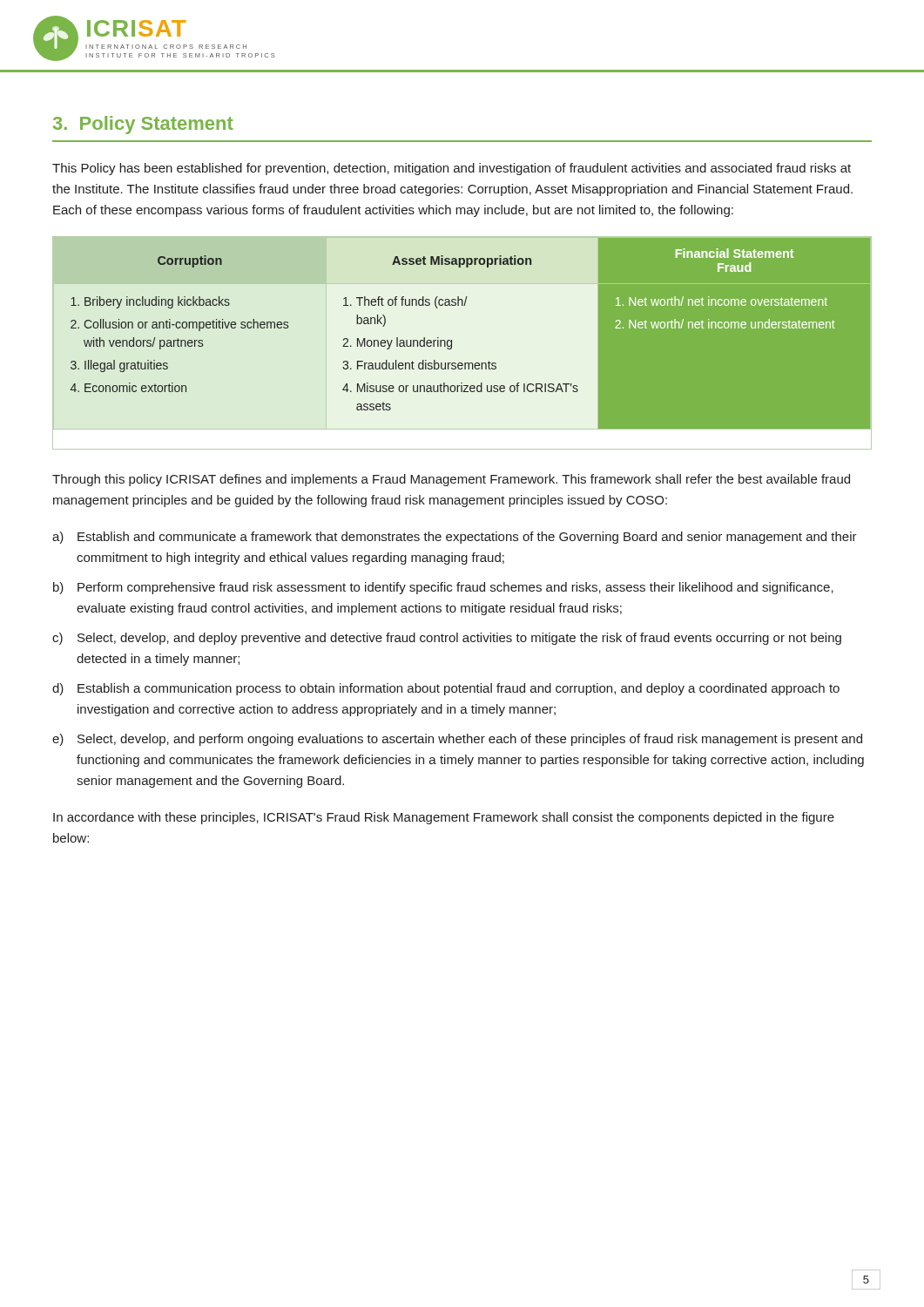Locate the text block starting "e) Select, develop,"

click(x=462, y=760)
